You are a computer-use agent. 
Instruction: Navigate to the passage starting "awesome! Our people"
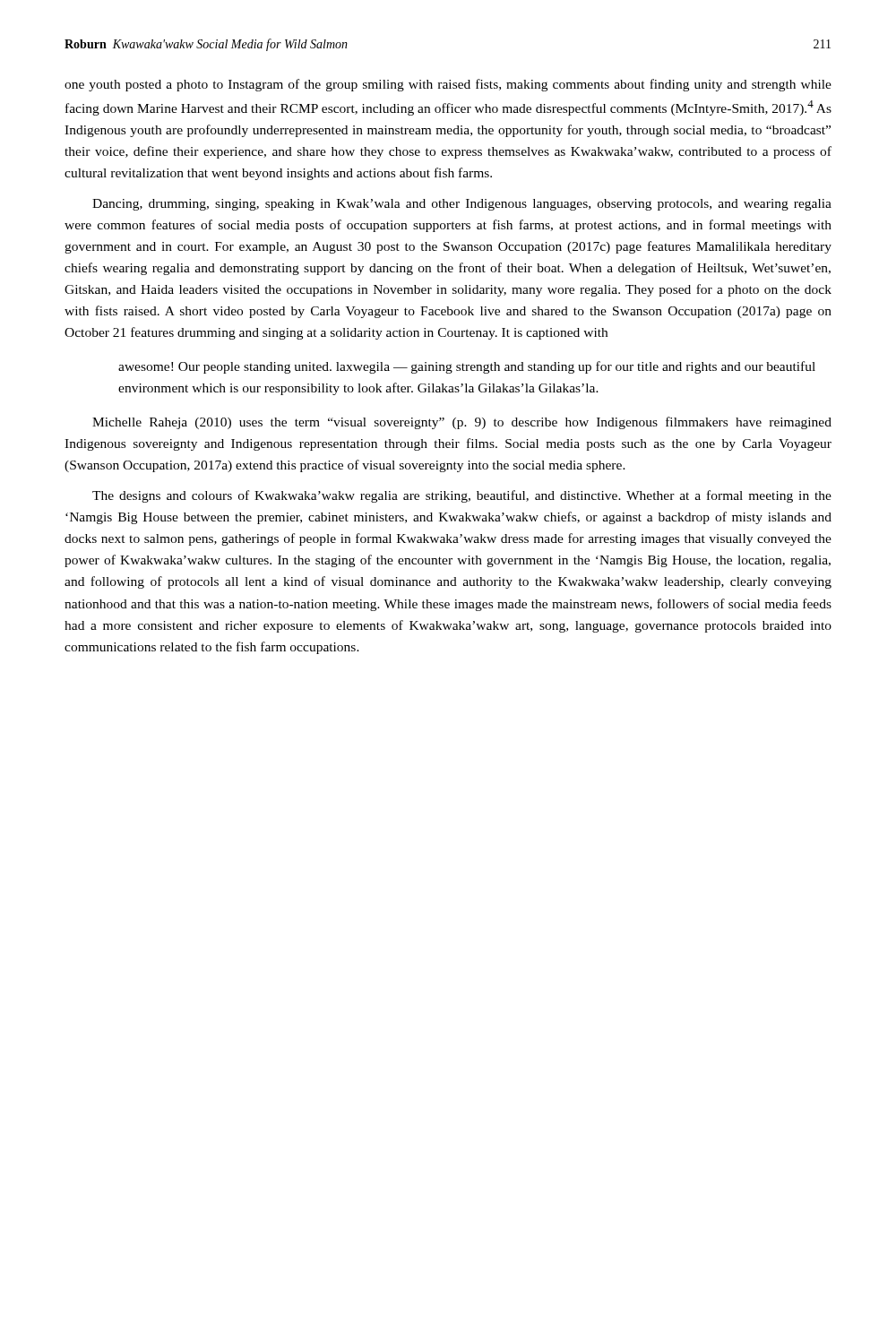point(475,378)
